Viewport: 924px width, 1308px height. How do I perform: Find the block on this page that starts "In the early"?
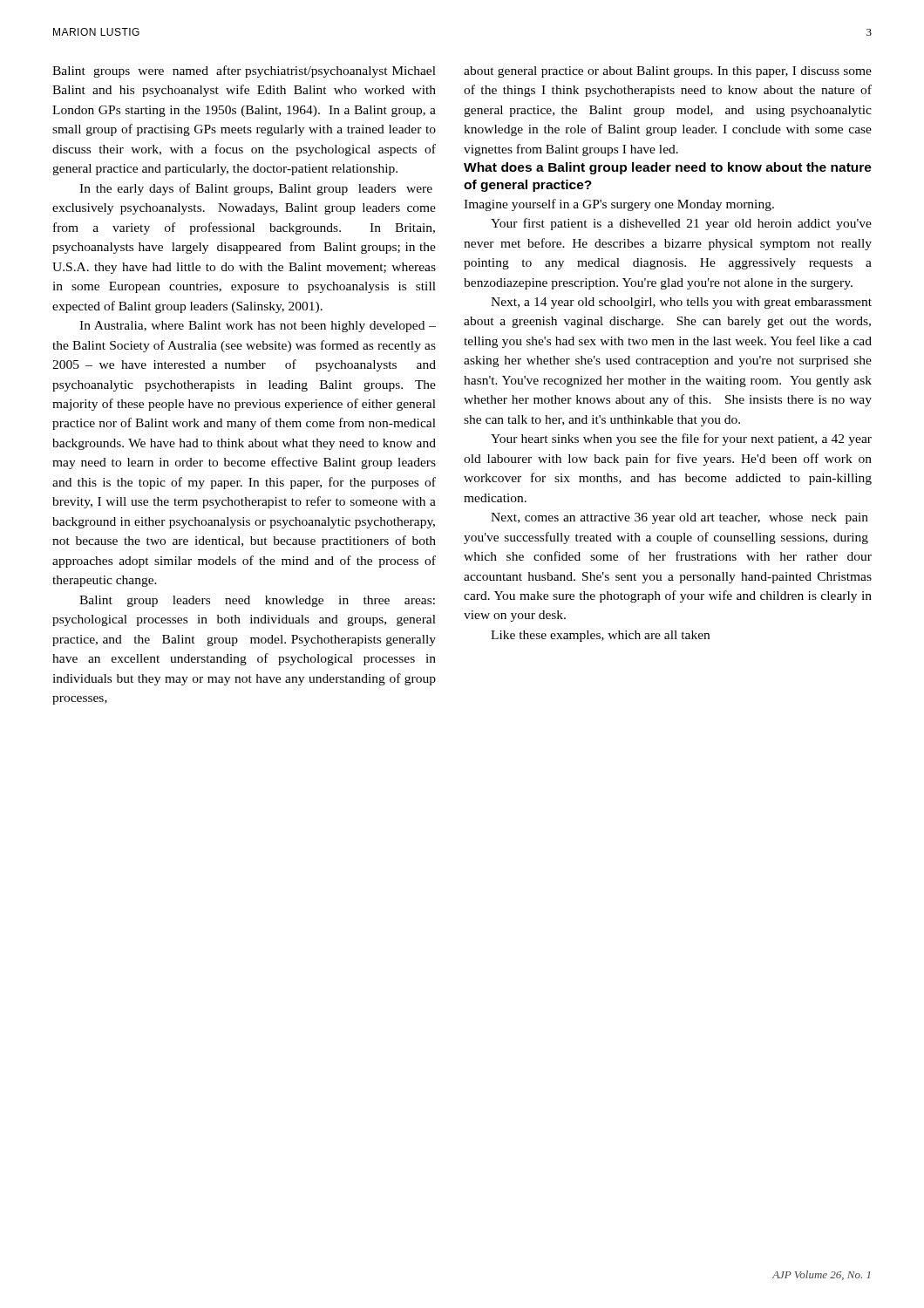(244, 247)
